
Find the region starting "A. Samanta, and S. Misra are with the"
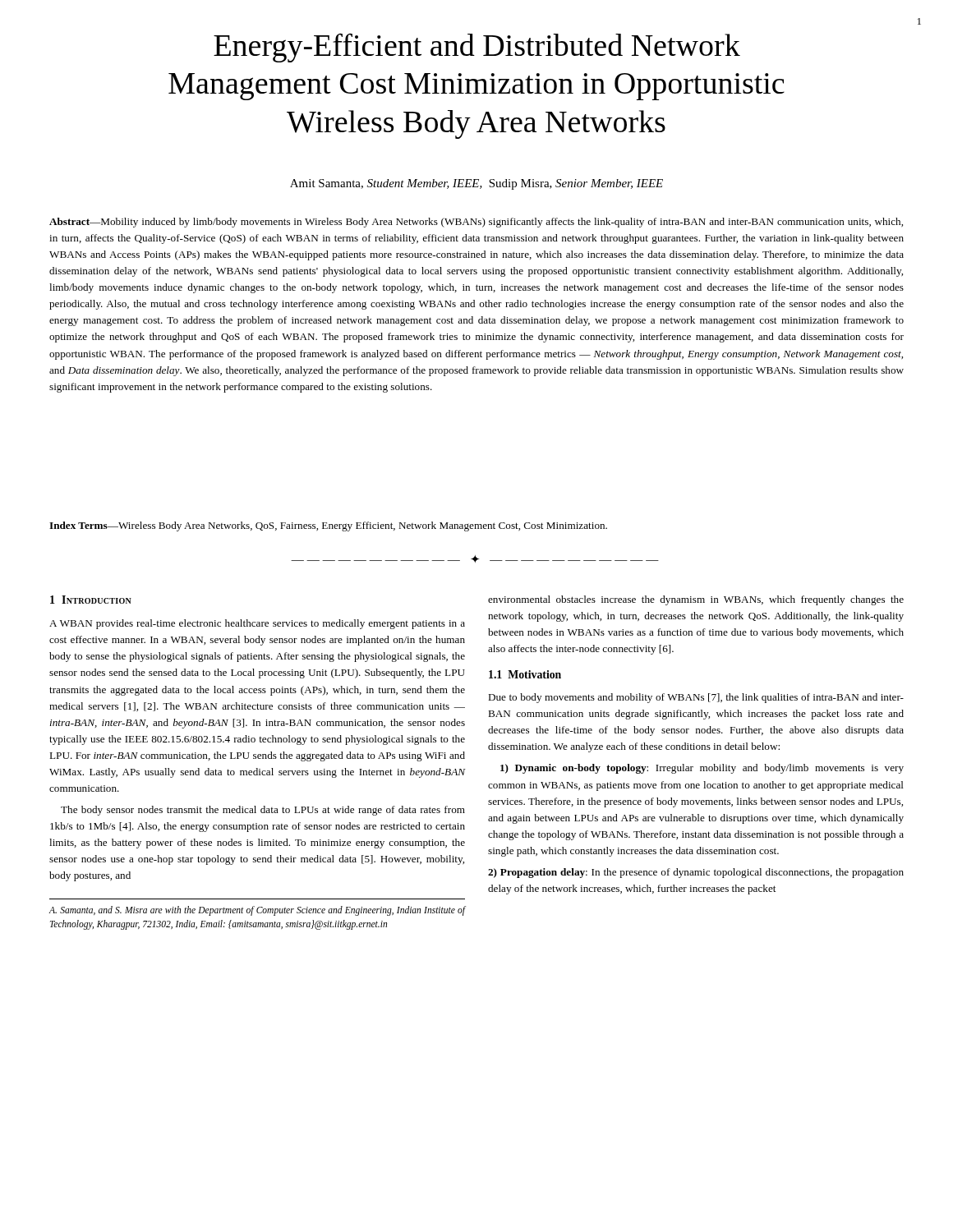pyautogui.click(x=257, y=917)
